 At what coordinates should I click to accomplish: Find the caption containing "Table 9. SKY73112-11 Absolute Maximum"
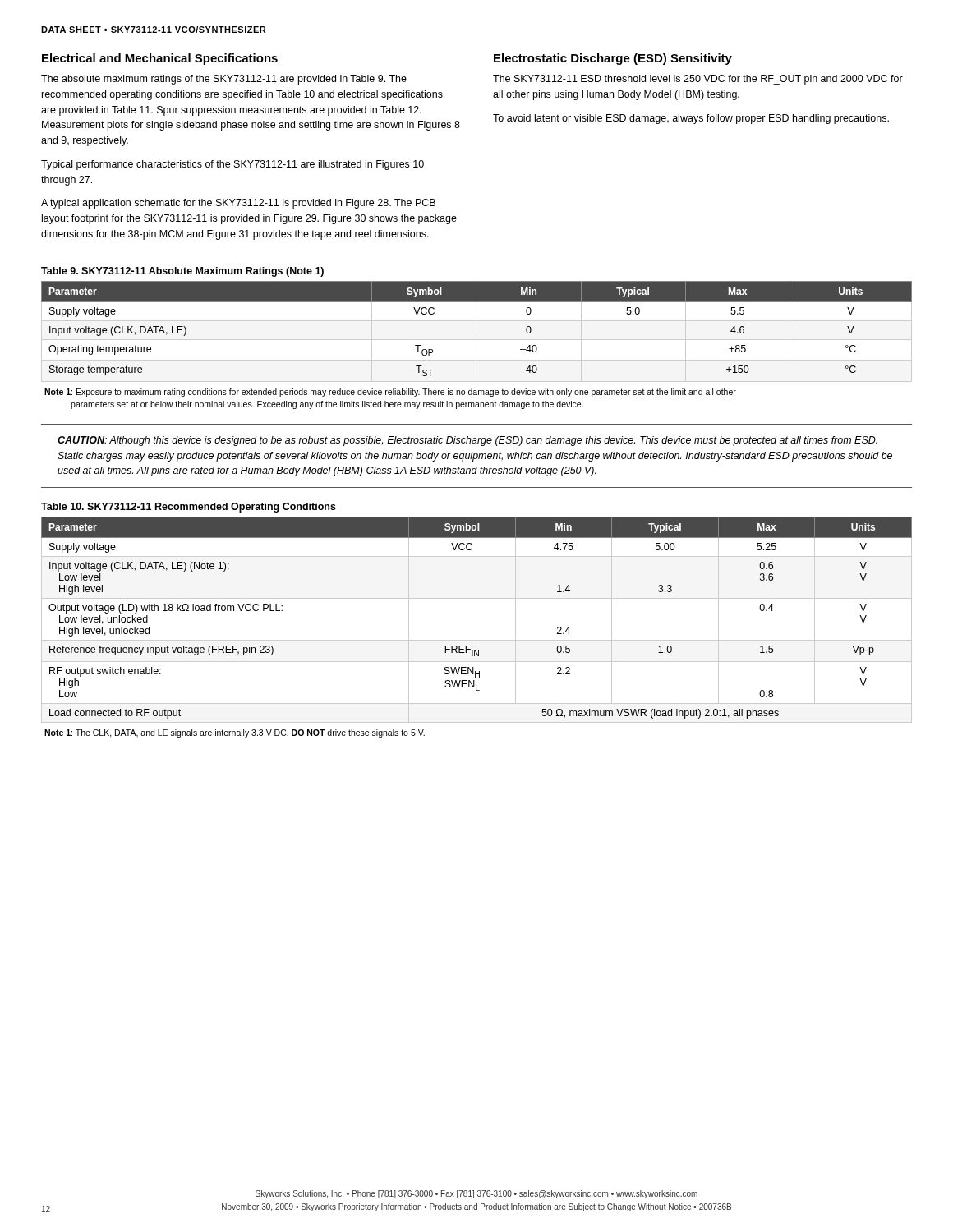coord(183,271)
